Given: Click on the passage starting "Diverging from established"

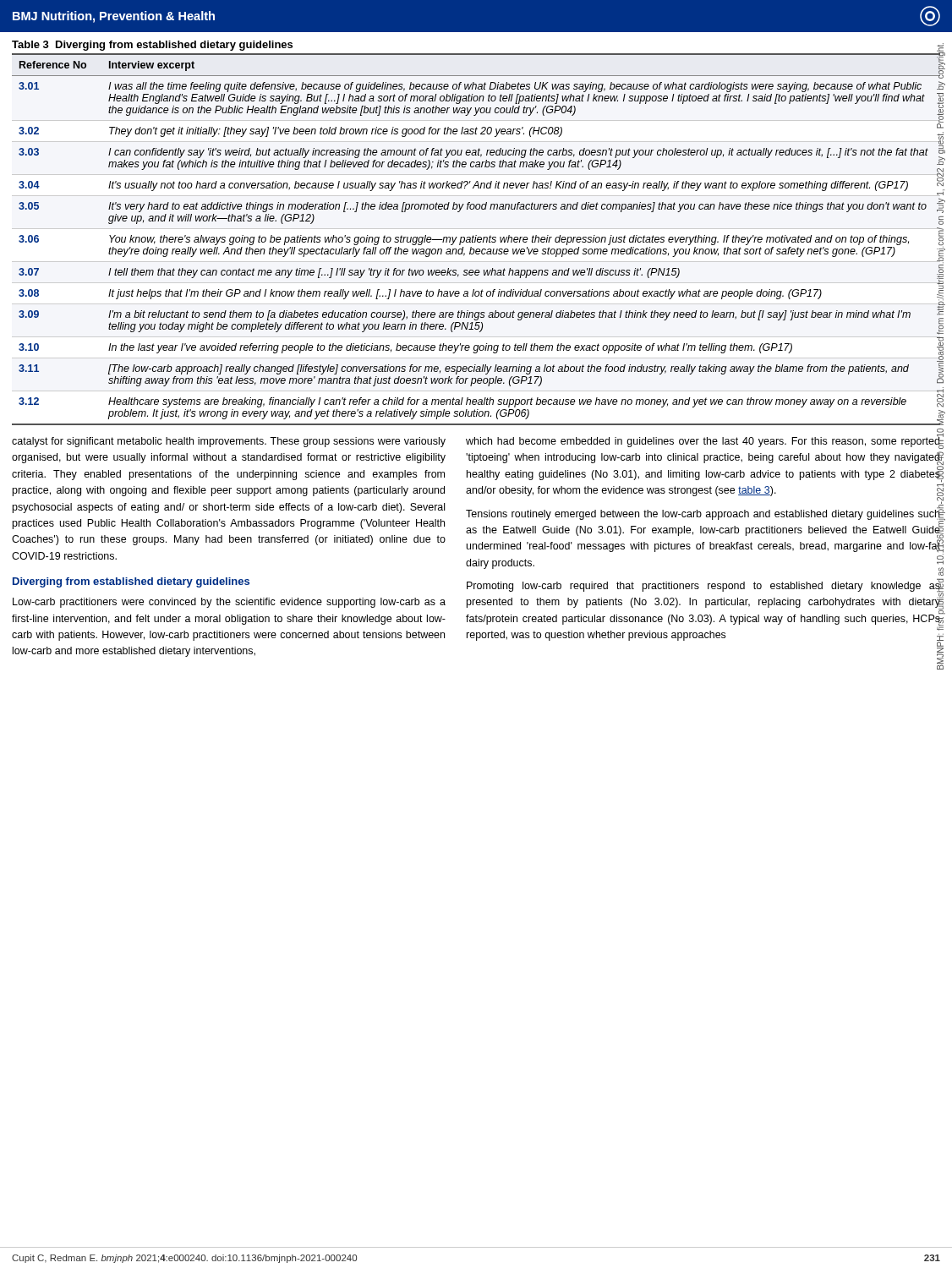Looking at the screenshot, I should pos(131,581).
